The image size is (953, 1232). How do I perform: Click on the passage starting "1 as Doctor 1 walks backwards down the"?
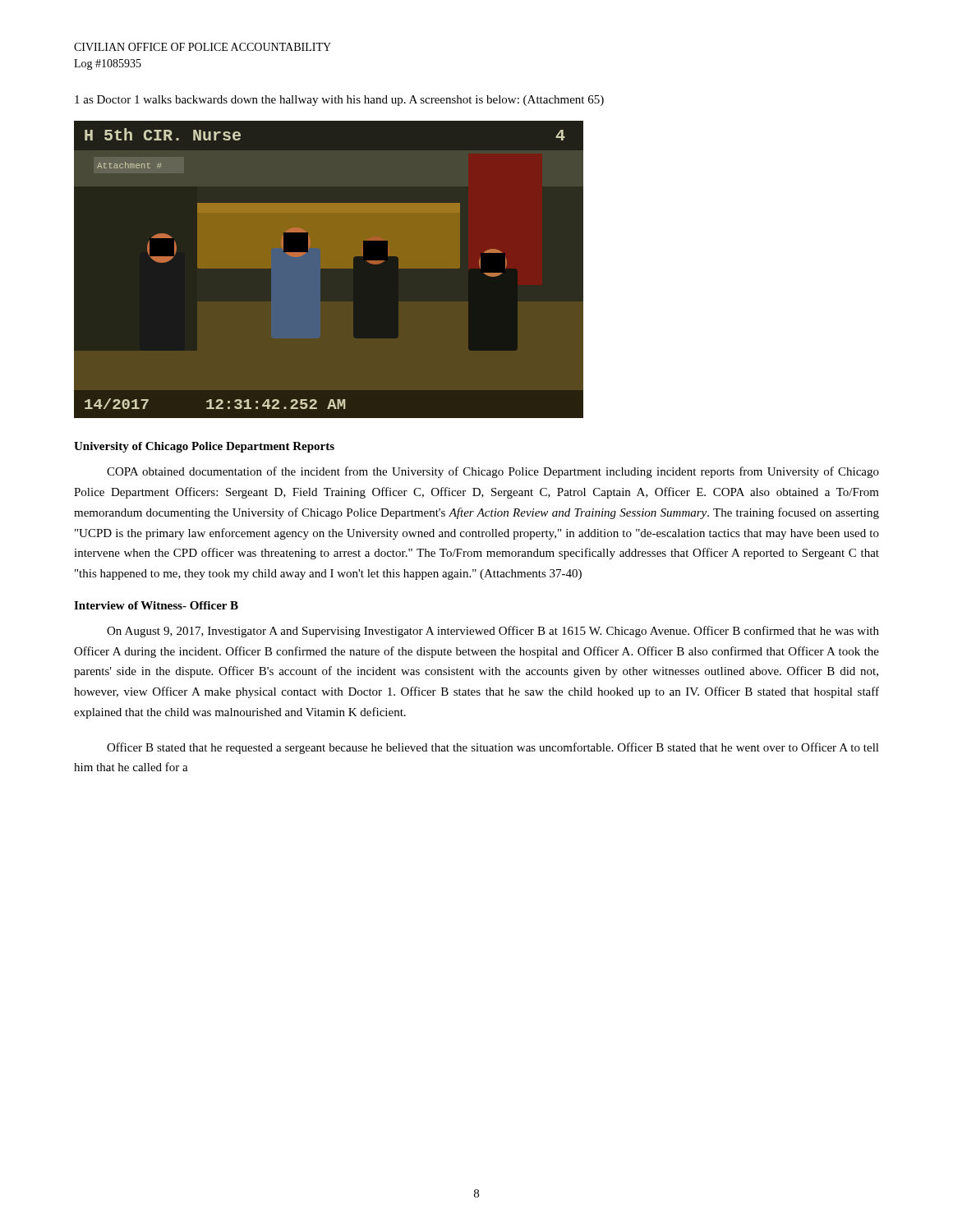click(339, 99)
